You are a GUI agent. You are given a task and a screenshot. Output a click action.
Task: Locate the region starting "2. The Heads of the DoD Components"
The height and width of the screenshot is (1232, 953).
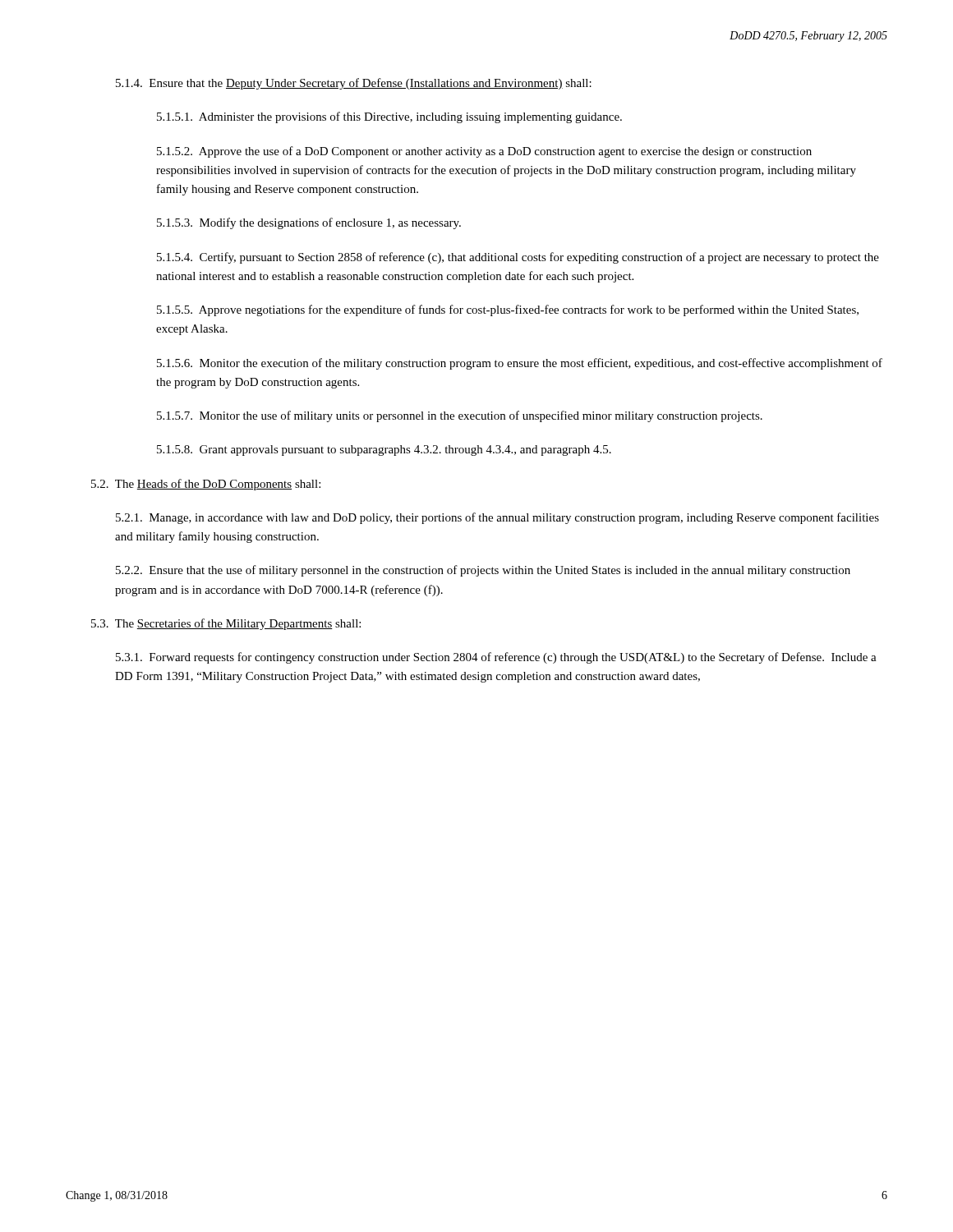pos(206,483)
